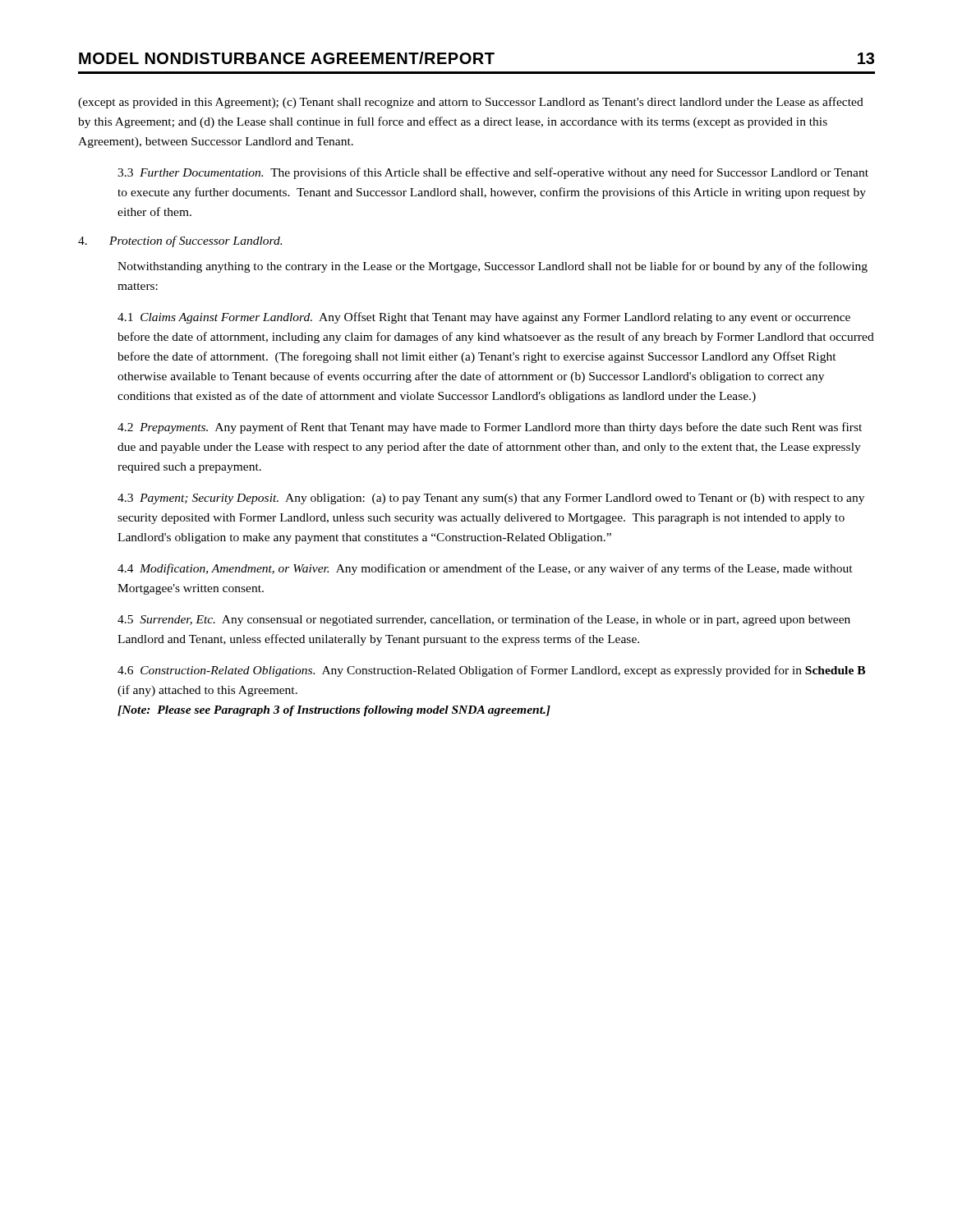Find the region starting "Notwithstanding anything to"
This screenshot has width=953, height=1232.
(493, 276)
